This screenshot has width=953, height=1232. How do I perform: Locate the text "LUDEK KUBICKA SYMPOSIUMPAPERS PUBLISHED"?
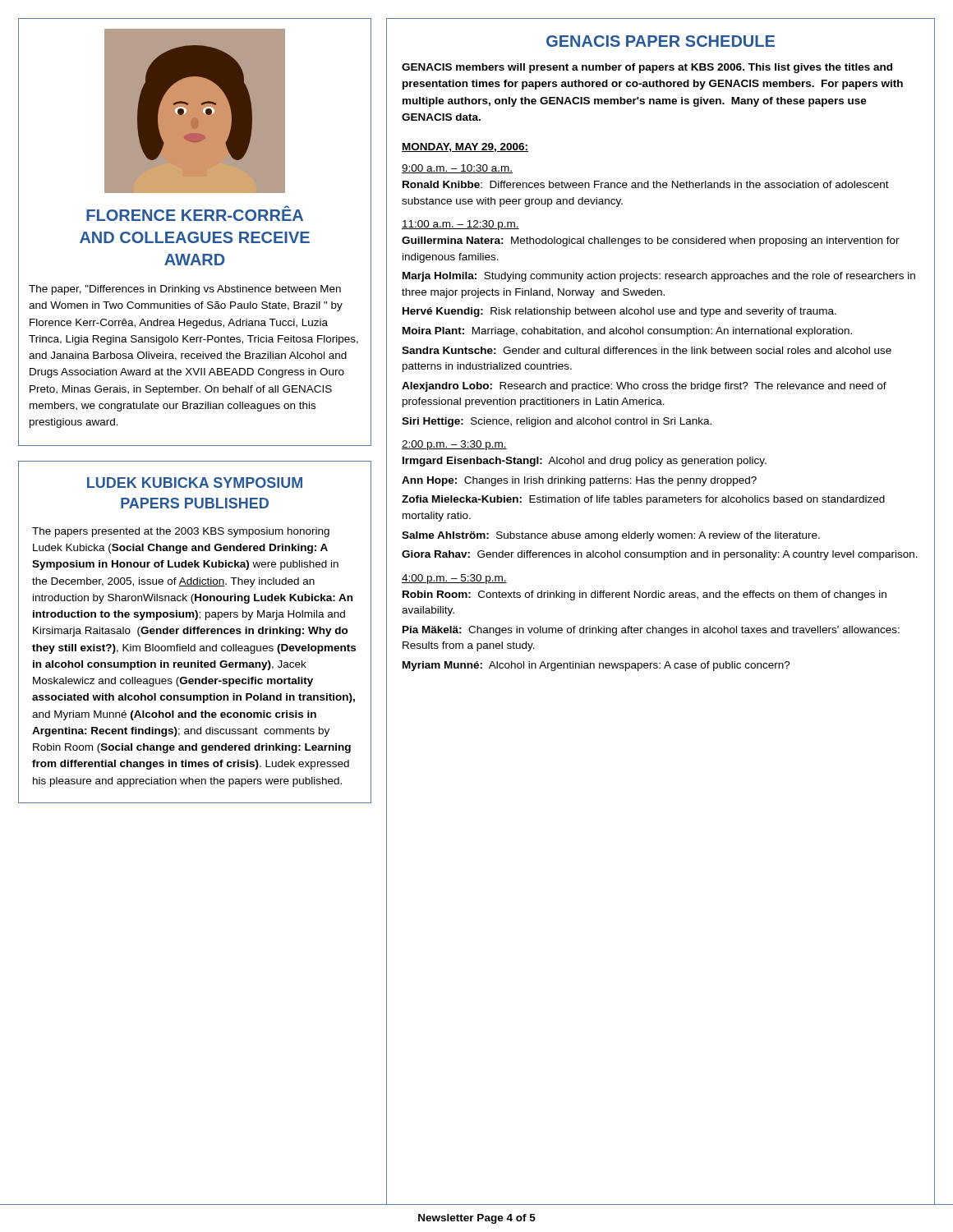195,493
